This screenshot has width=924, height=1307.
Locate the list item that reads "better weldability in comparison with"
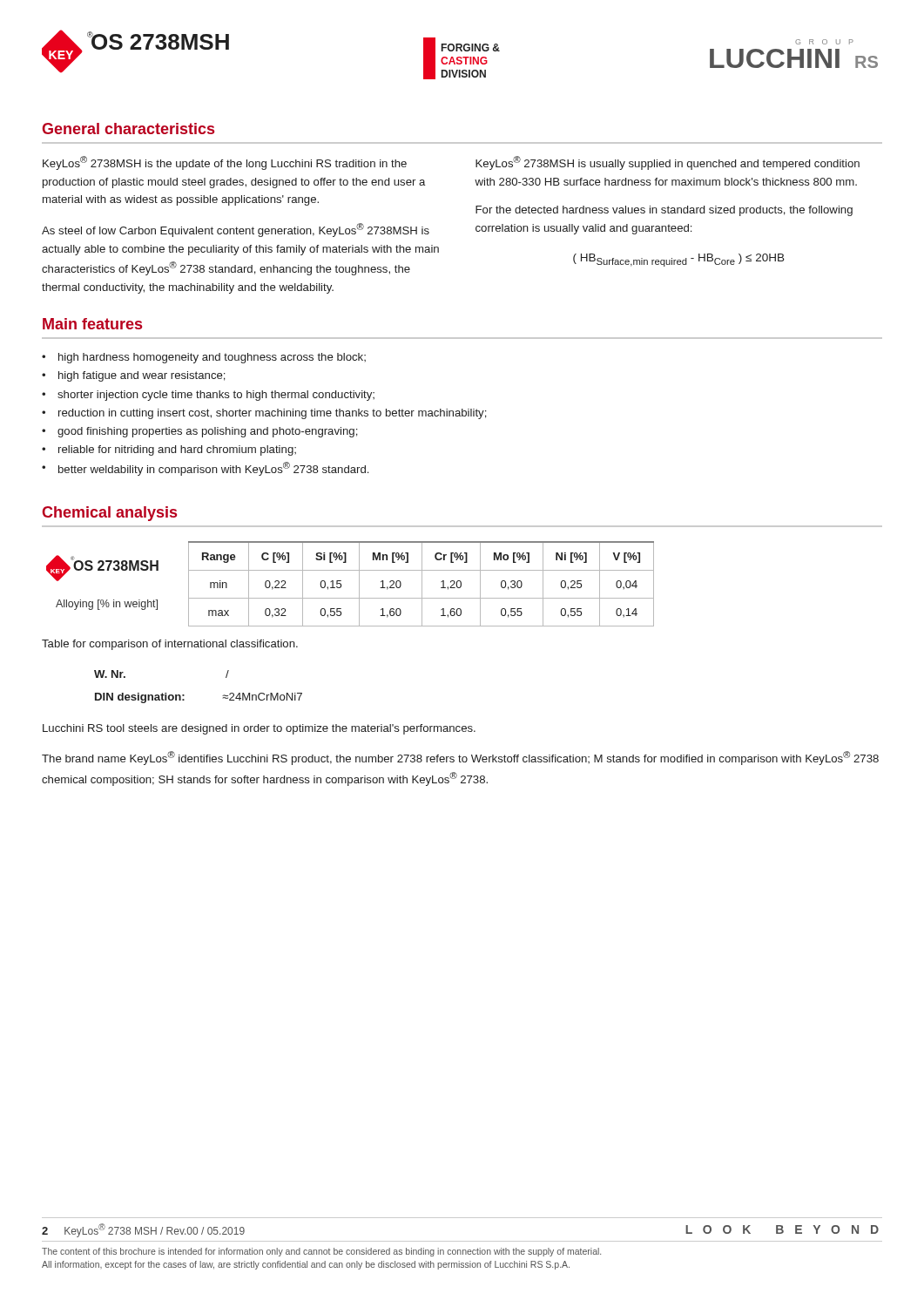214,468
